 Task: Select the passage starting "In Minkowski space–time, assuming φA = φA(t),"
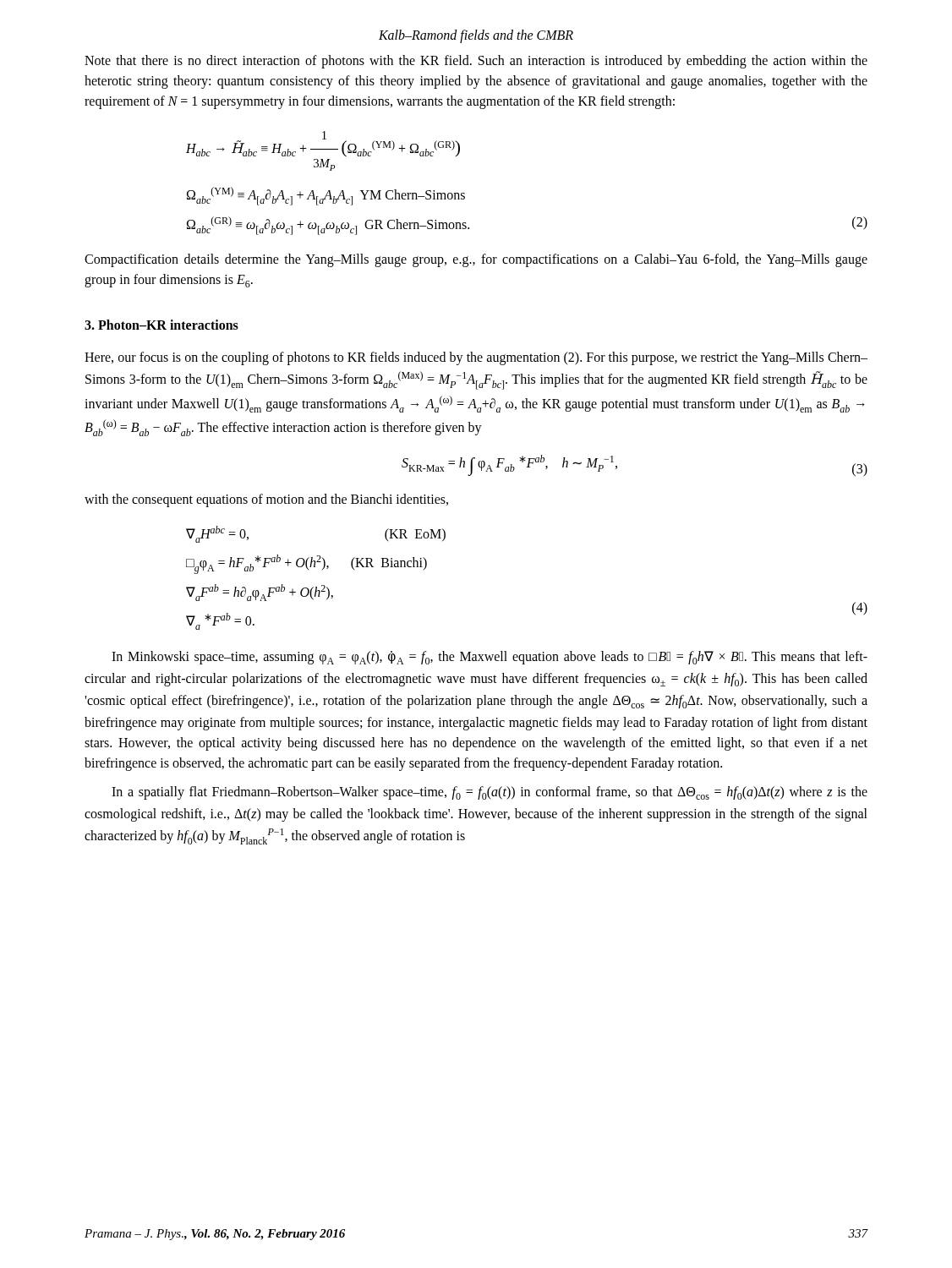(x=476, y=710)
